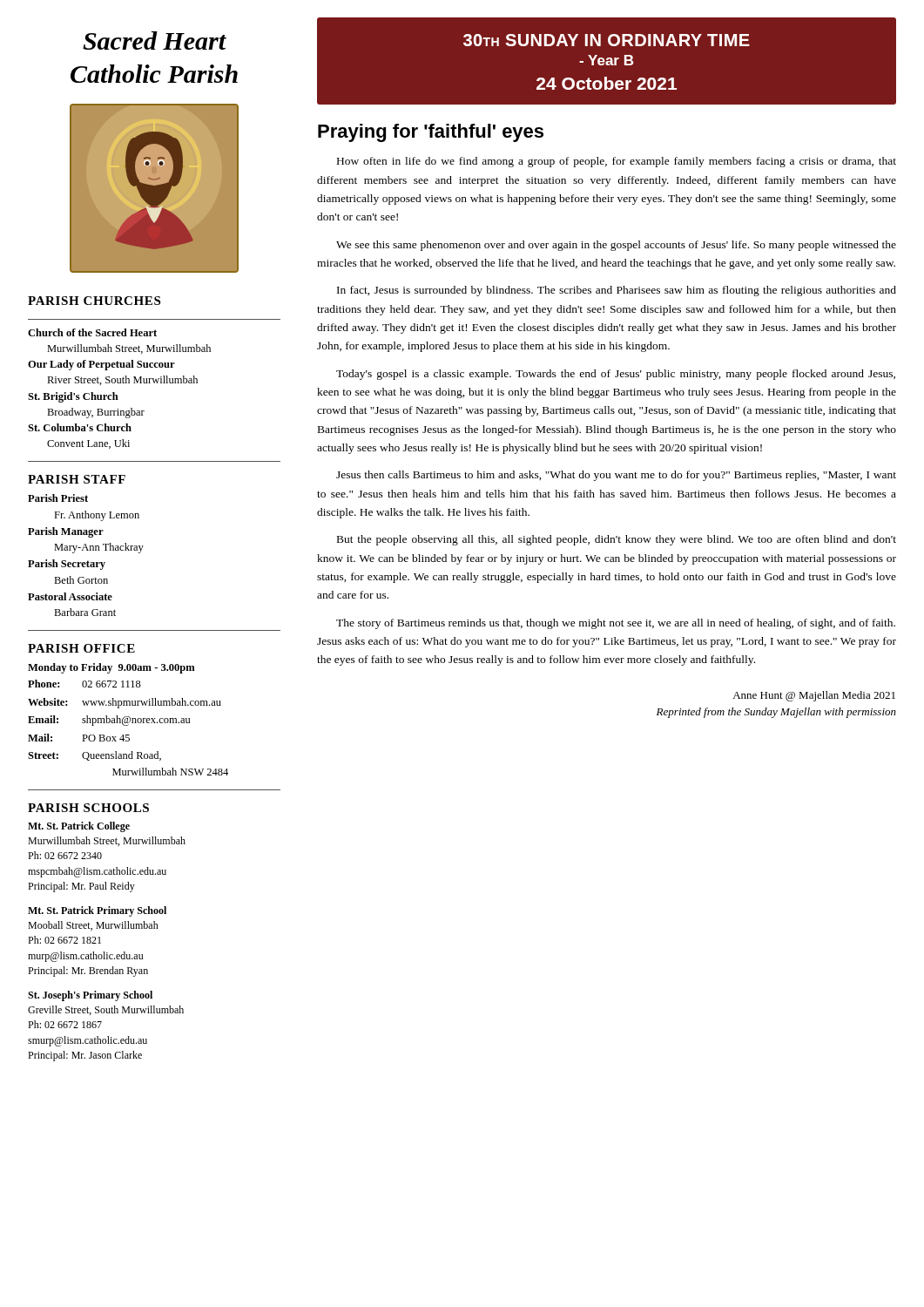
Task: Locate the block of text that opens with "Parish Priest Fr. Anthony Lemon Parish Manager Mary-Ann"
Action: tap(58, 498)
